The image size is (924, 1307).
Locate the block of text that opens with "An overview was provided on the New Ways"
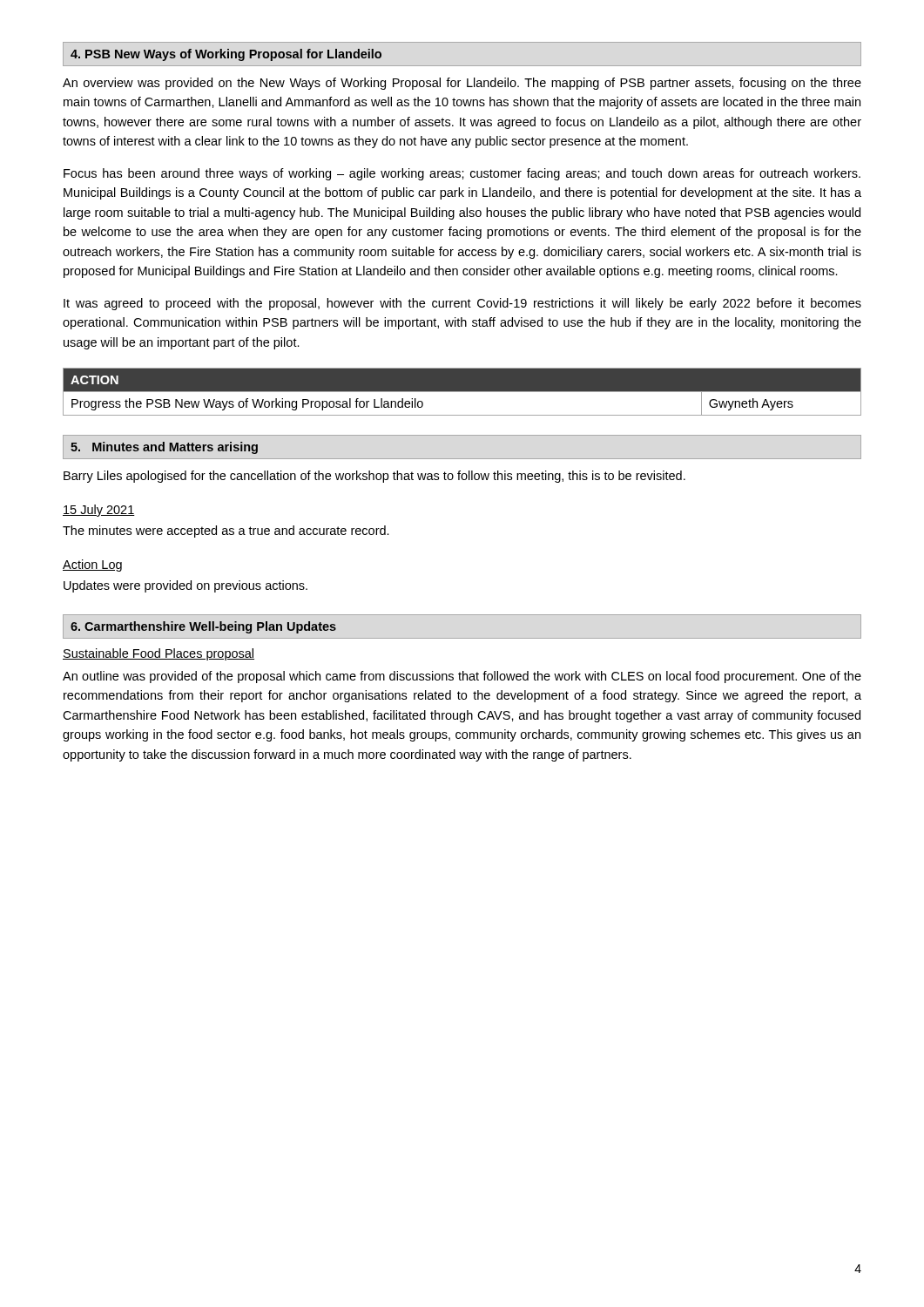pyautogui.click(x=462, y=112)
